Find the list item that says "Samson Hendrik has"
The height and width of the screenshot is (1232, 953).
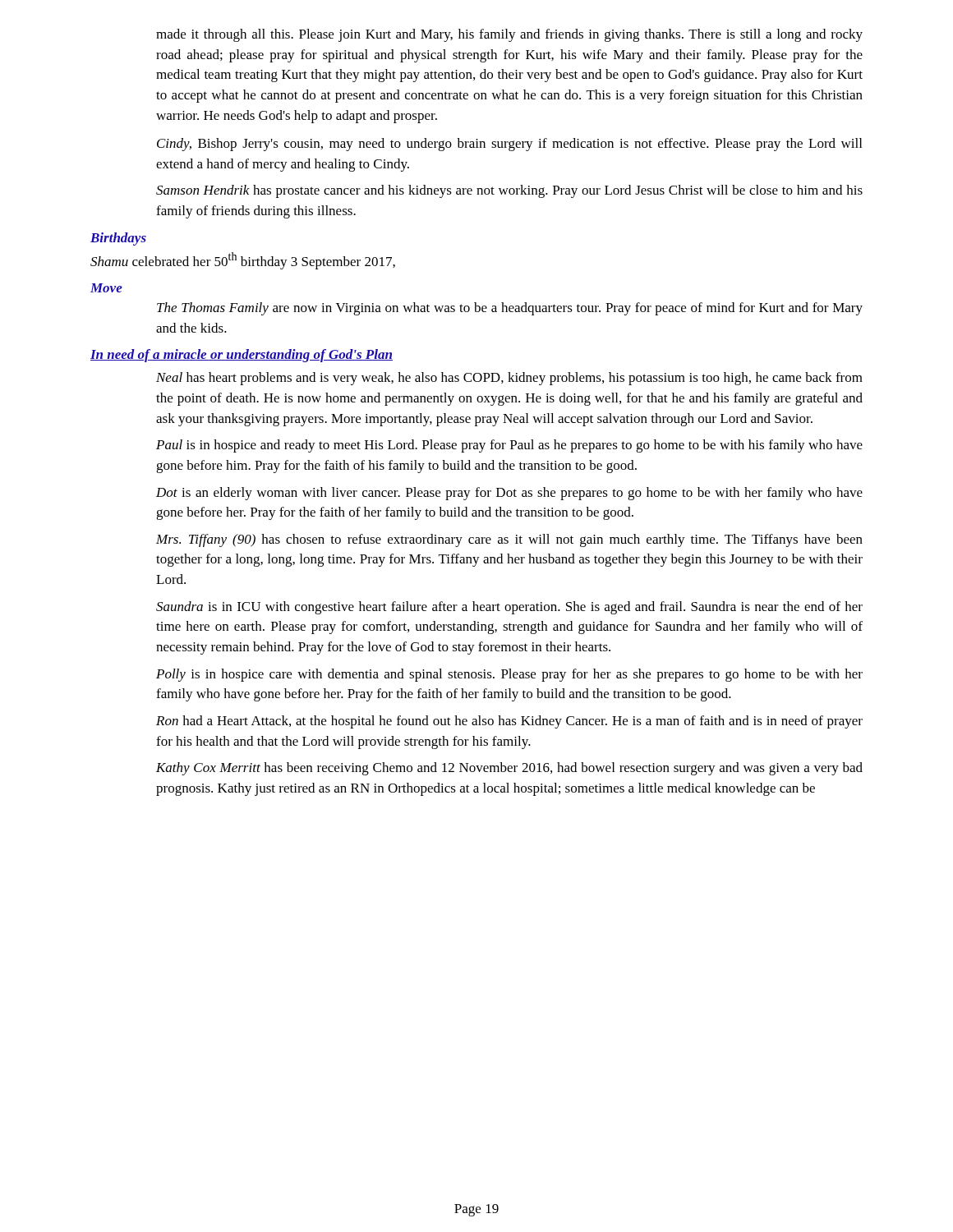476,201
